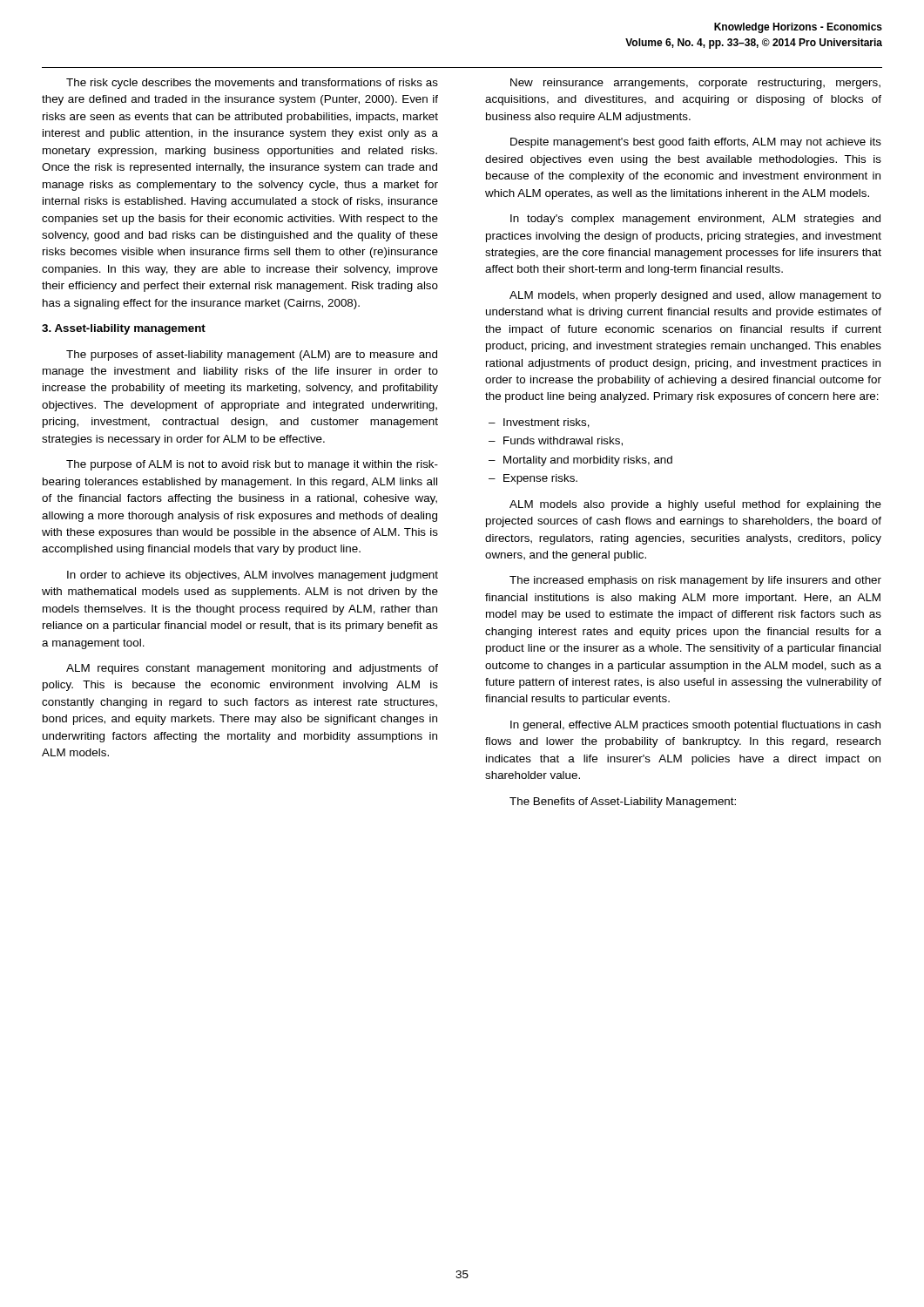This screenshot has width=924, height=1307.
Task: Find the block on this page that starts "New reinsurance arrangements, corporate restructuring,"
Action: point(683,99)
